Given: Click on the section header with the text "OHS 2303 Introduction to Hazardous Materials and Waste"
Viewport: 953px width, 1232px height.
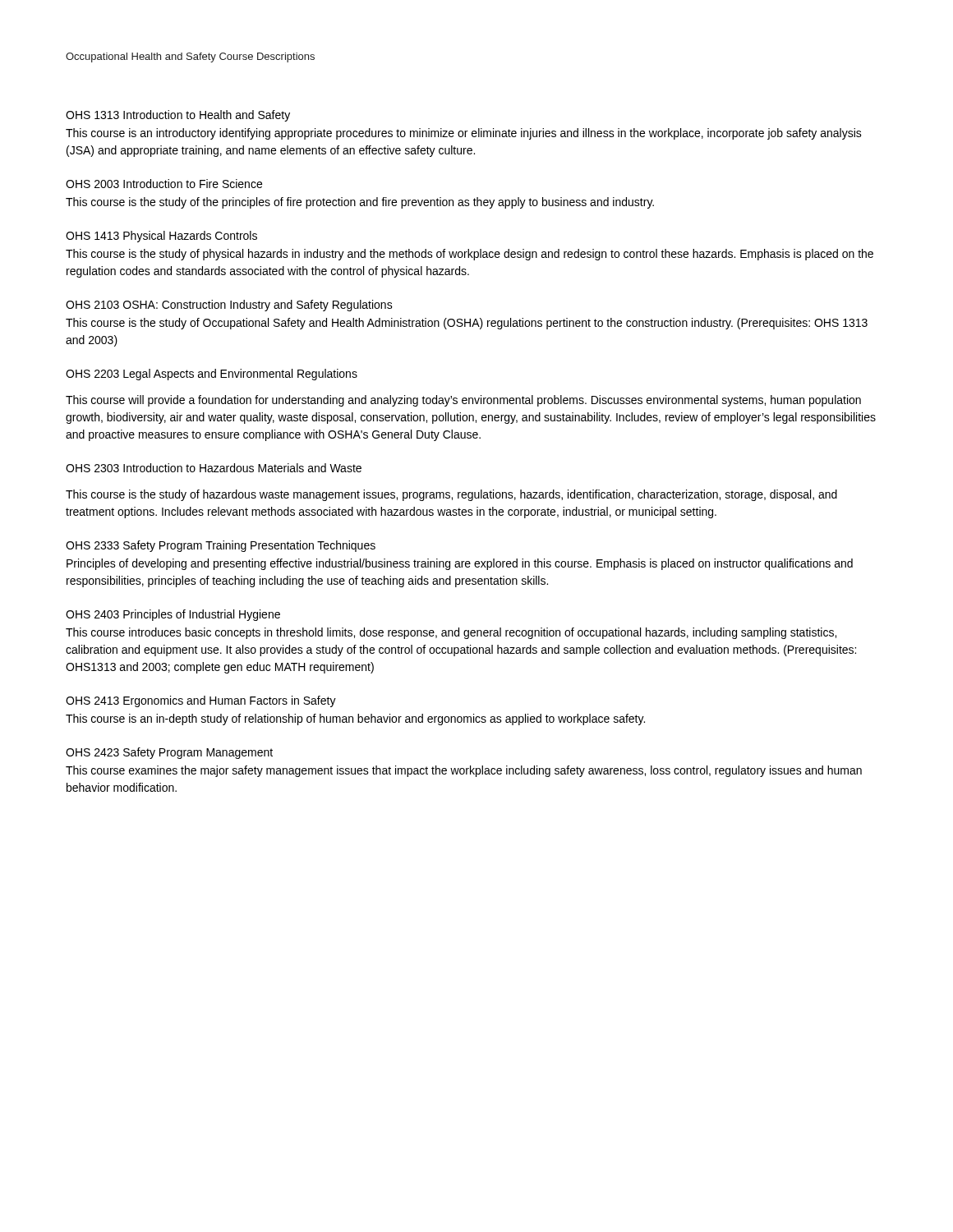Looking at the screenshot, I should coord(214,468).
